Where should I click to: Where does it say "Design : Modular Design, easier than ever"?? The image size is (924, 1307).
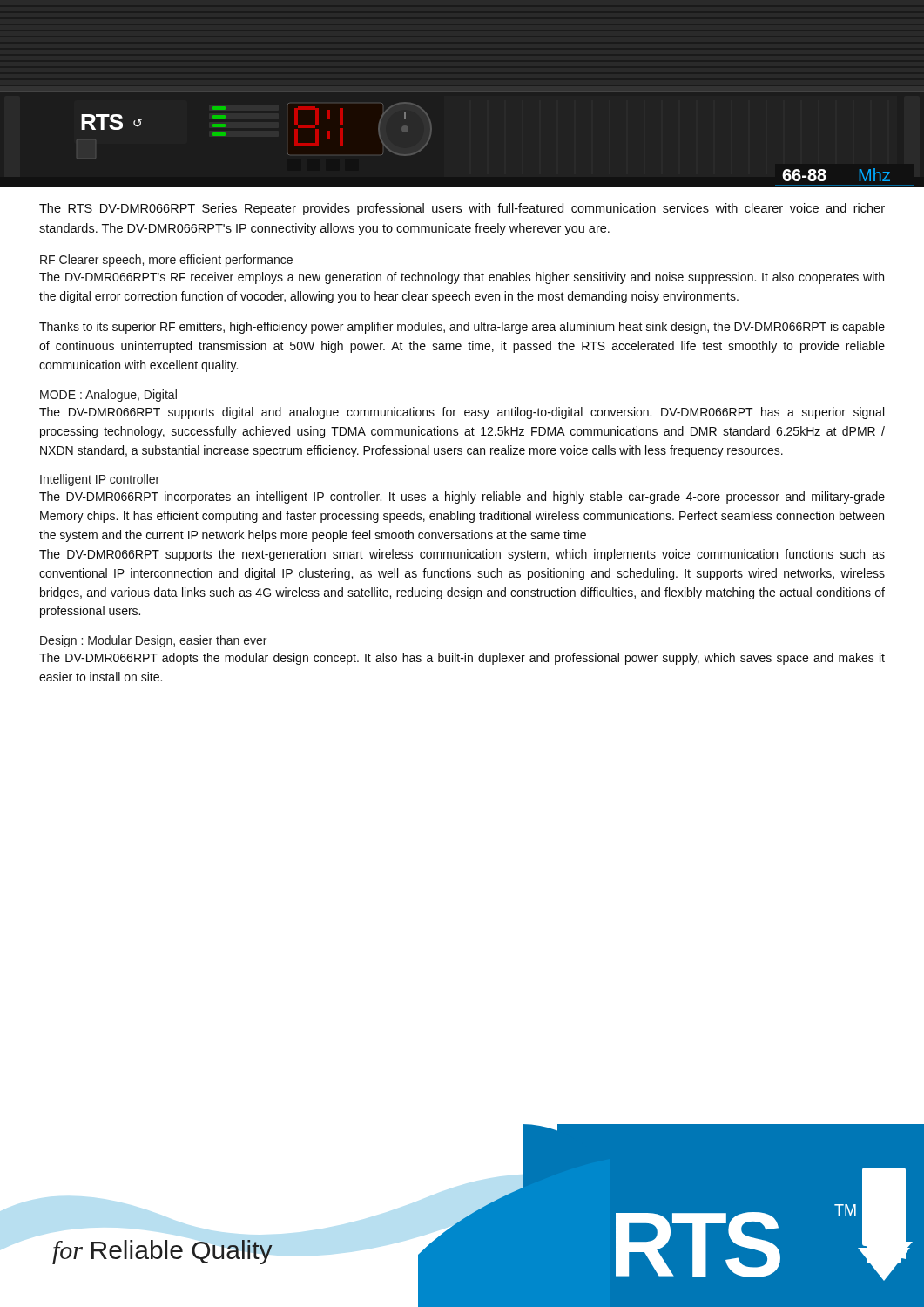point(153,641)
